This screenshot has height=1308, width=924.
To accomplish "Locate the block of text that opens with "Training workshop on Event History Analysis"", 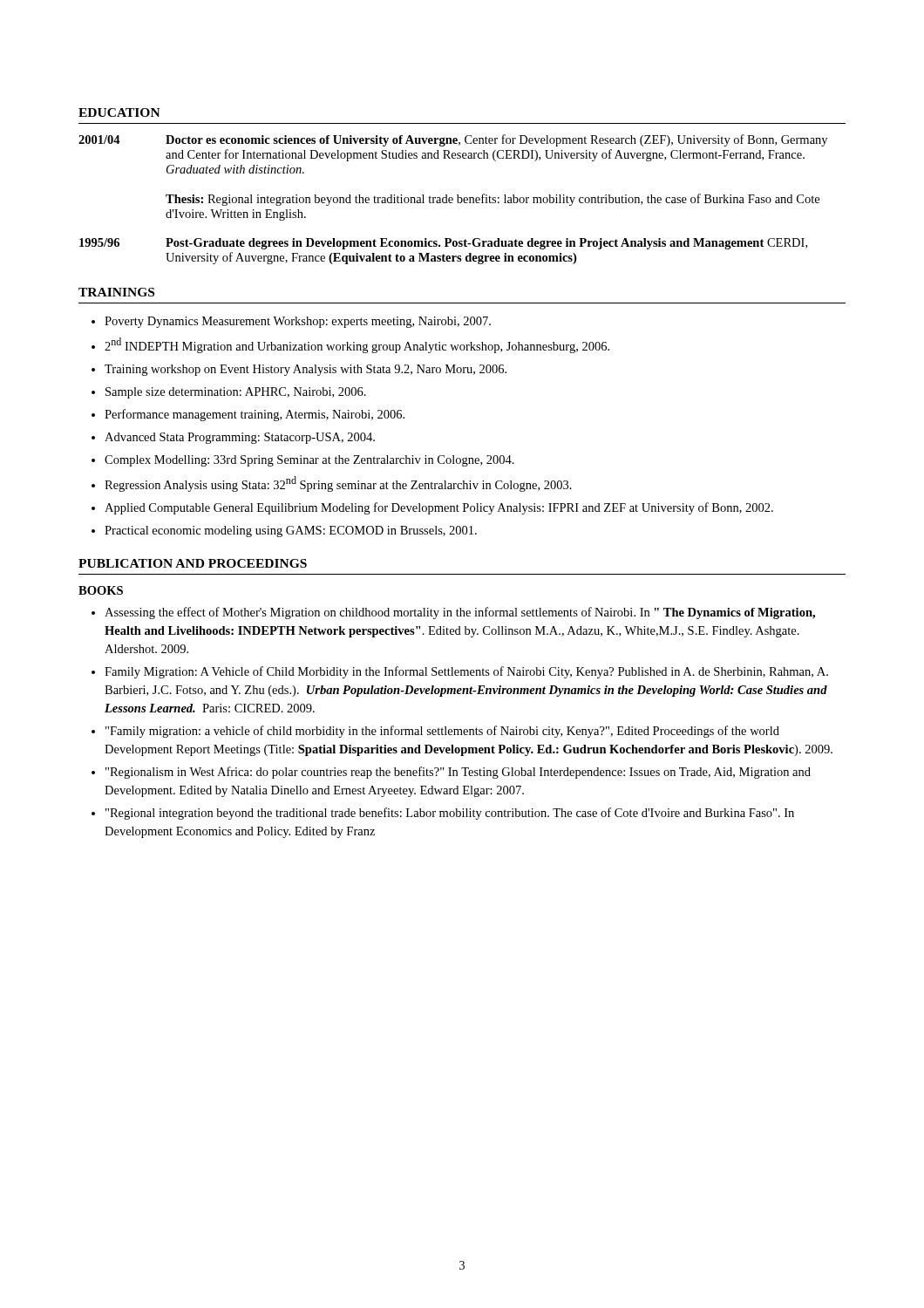I will point(306,369).
